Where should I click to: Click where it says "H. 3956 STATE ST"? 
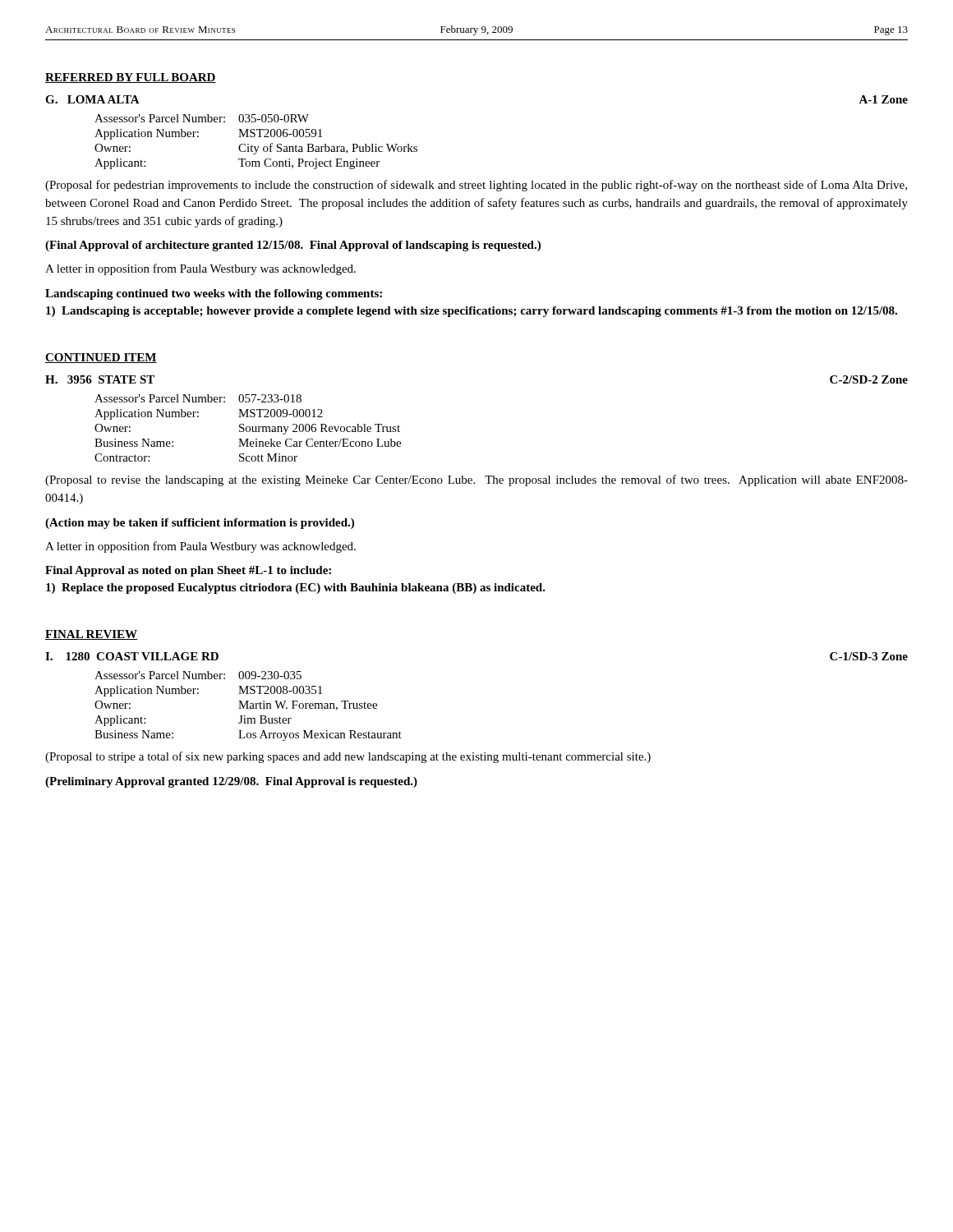click(100, 379)
